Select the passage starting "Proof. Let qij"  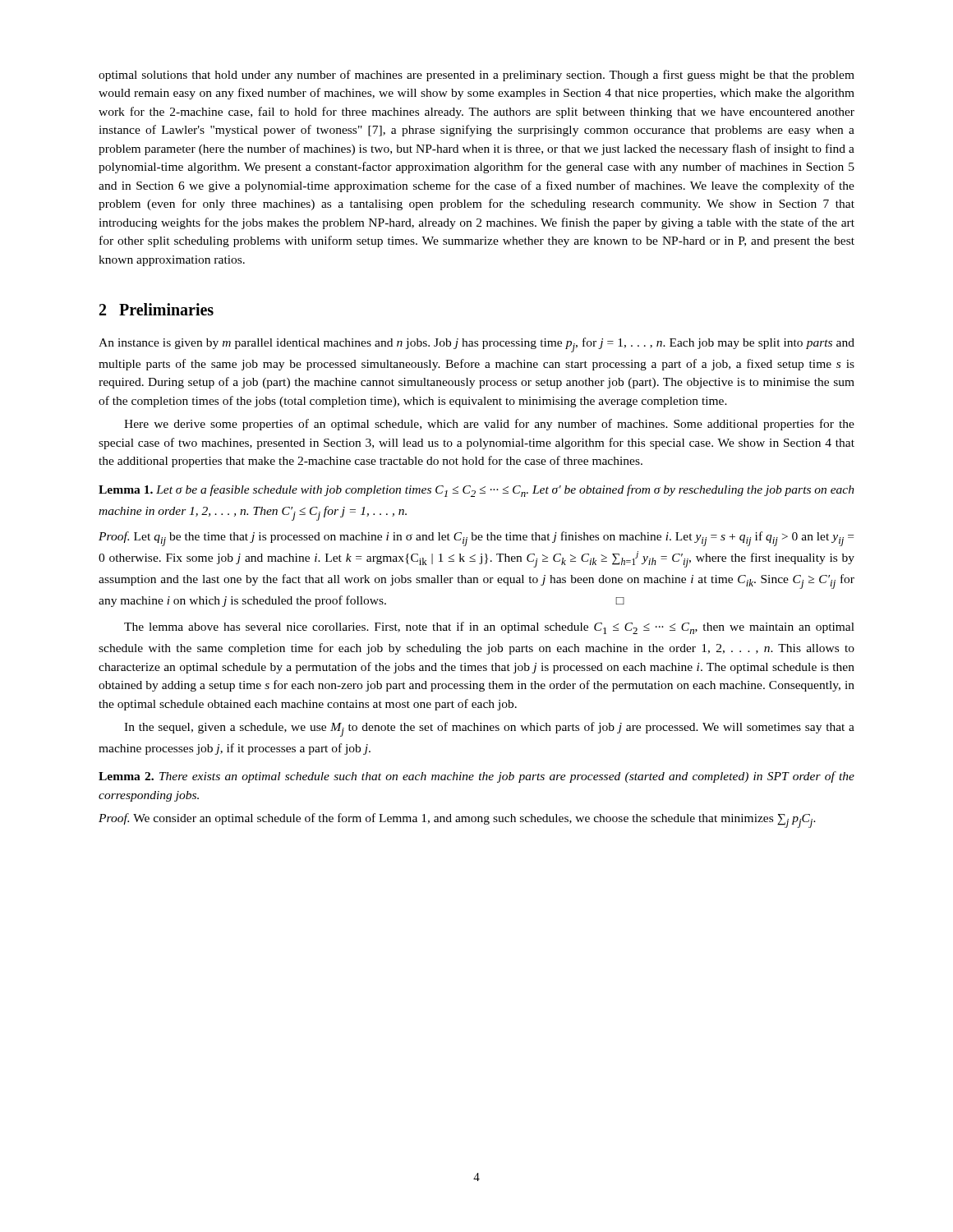(476, 568)
